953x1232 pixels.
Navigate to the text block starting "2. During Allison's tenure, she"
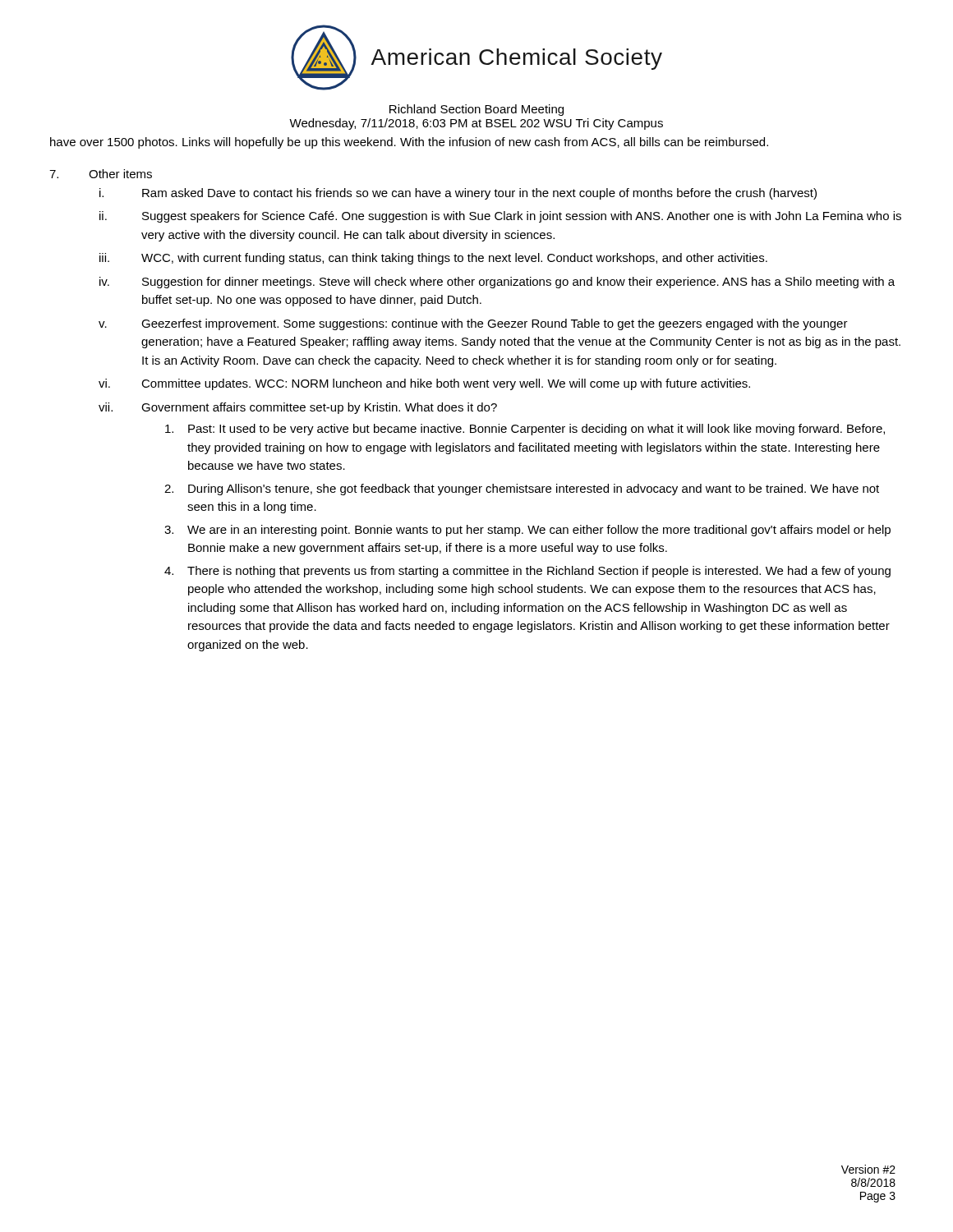click(x=534, y=498)
